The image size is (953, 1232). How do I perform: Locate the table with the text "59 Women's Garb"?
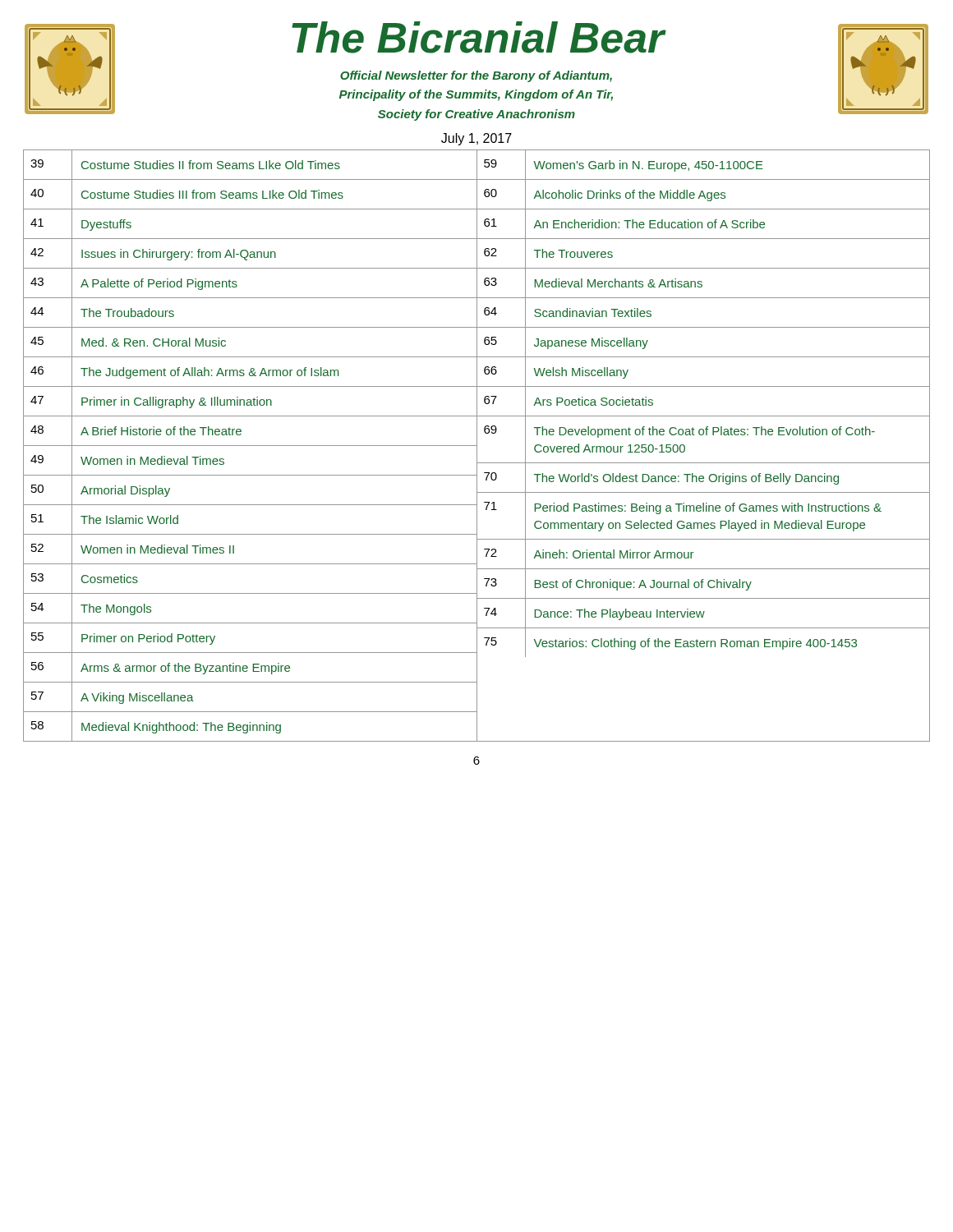703,446
